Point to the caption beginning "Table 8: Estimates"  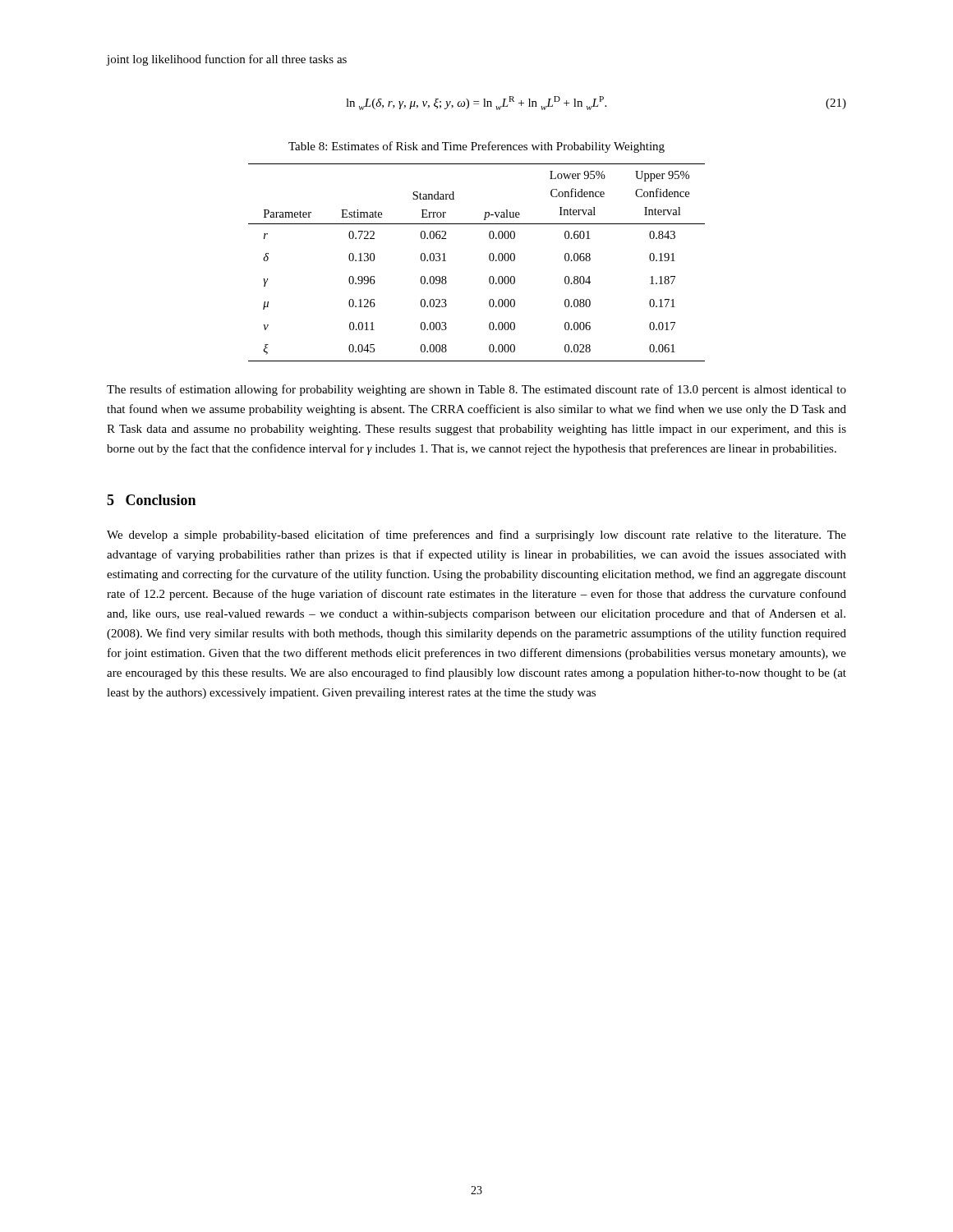click(x=476, y=146)
